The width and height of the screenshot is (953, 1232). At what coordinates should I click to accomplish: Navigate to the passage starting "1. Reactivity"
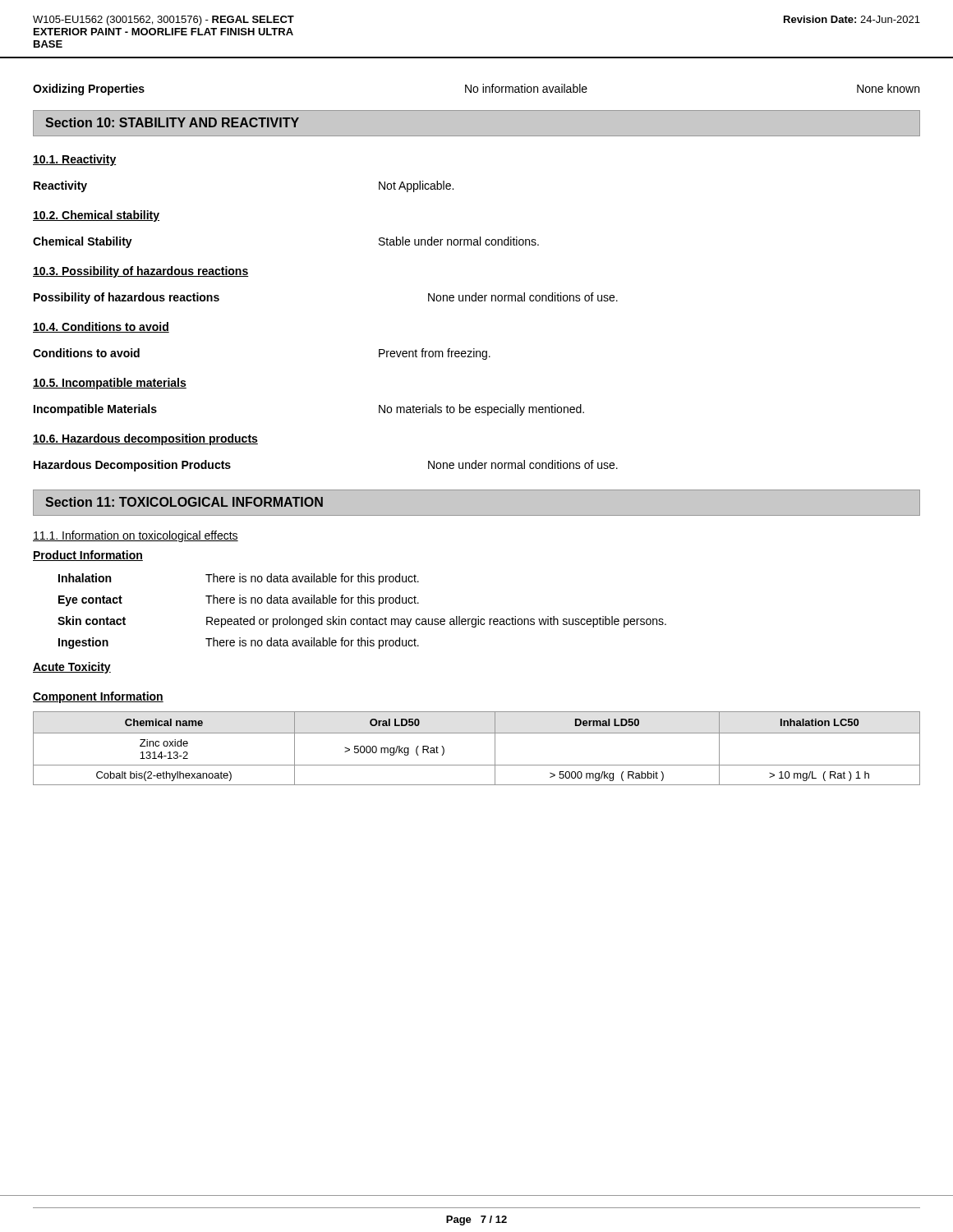click(74, 160)
